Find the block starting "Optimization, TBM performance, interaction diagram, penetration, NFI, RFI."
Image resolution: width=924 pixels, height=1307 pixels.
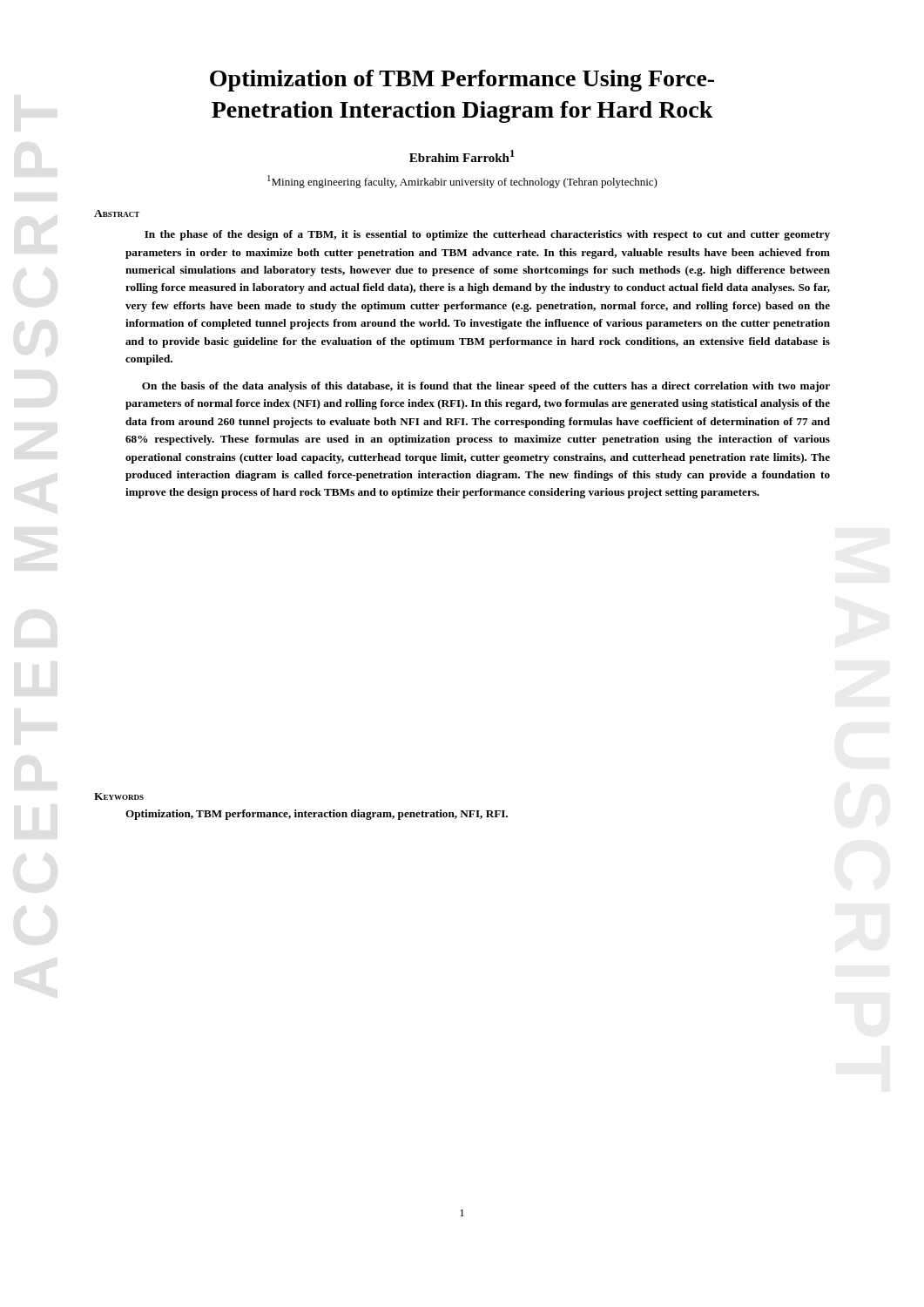point(317,813)
